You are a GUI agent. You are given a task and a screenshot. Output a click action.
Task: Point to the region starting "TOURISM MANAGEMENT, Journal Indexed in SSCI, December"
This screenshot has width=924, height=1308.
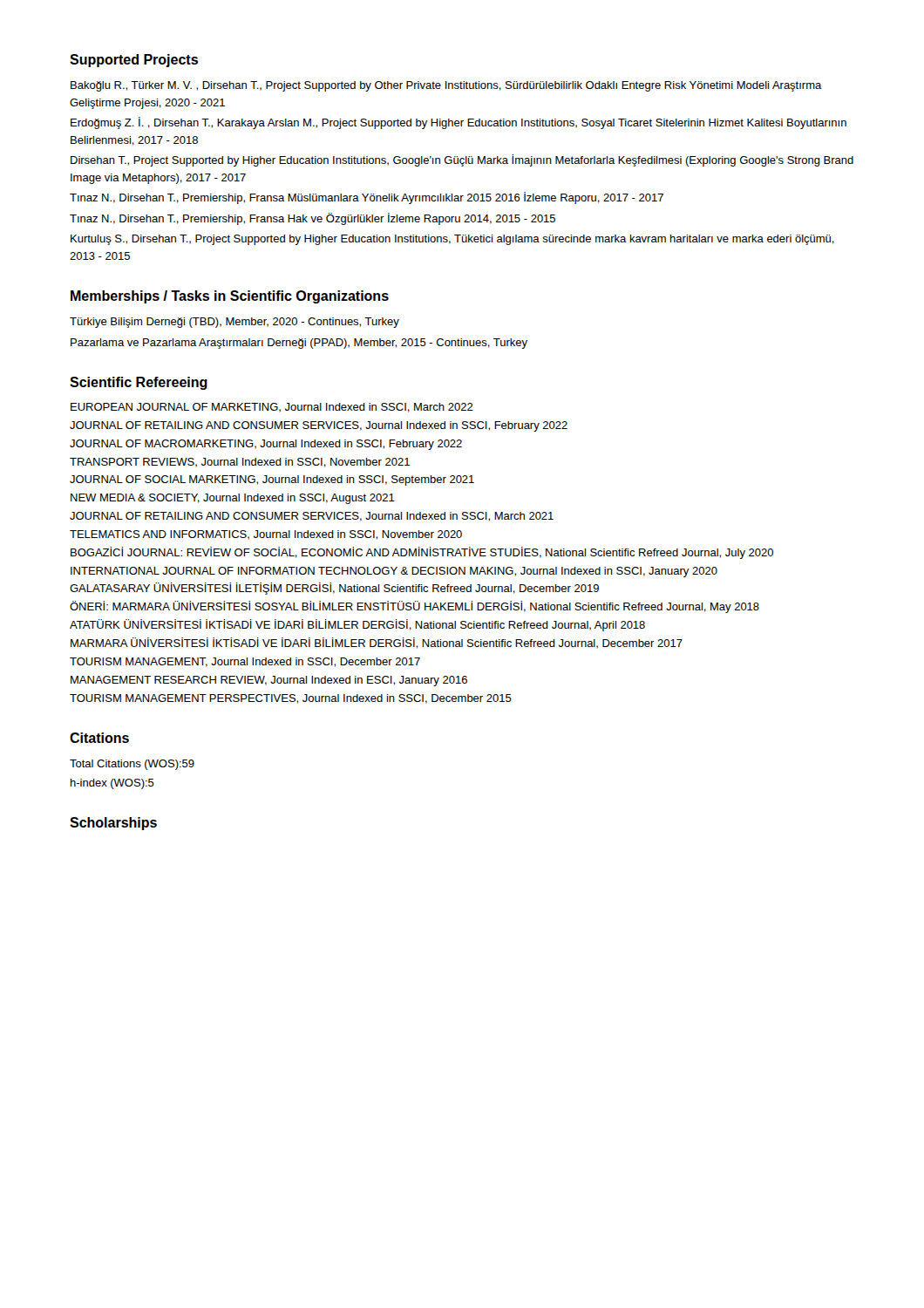pyautogui.click(x=245, y=661)
